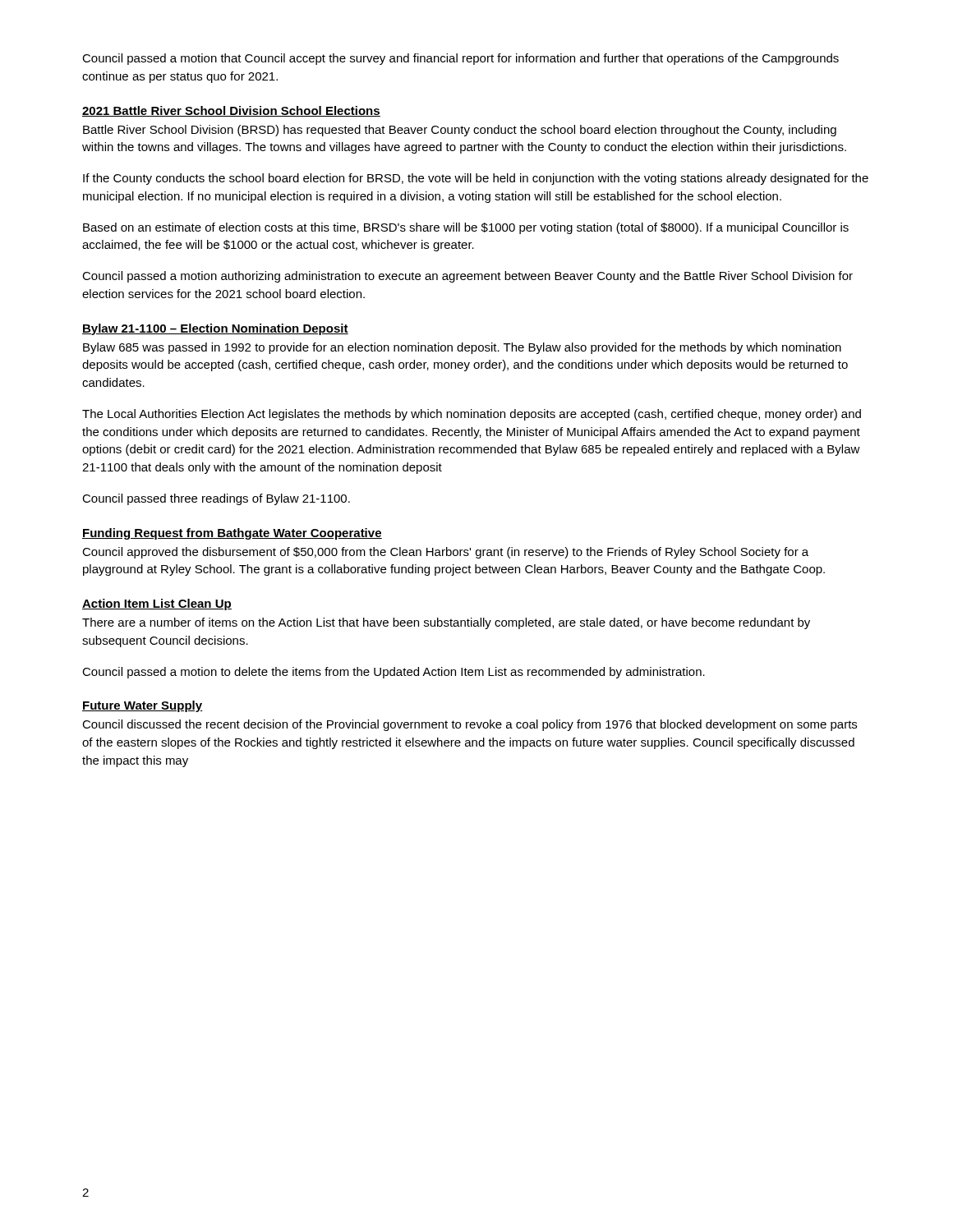953x1232 pixels.
Task: Click on the region starting "Council approved the disbursement of $50,000 from the"
Action: (454, 560)
